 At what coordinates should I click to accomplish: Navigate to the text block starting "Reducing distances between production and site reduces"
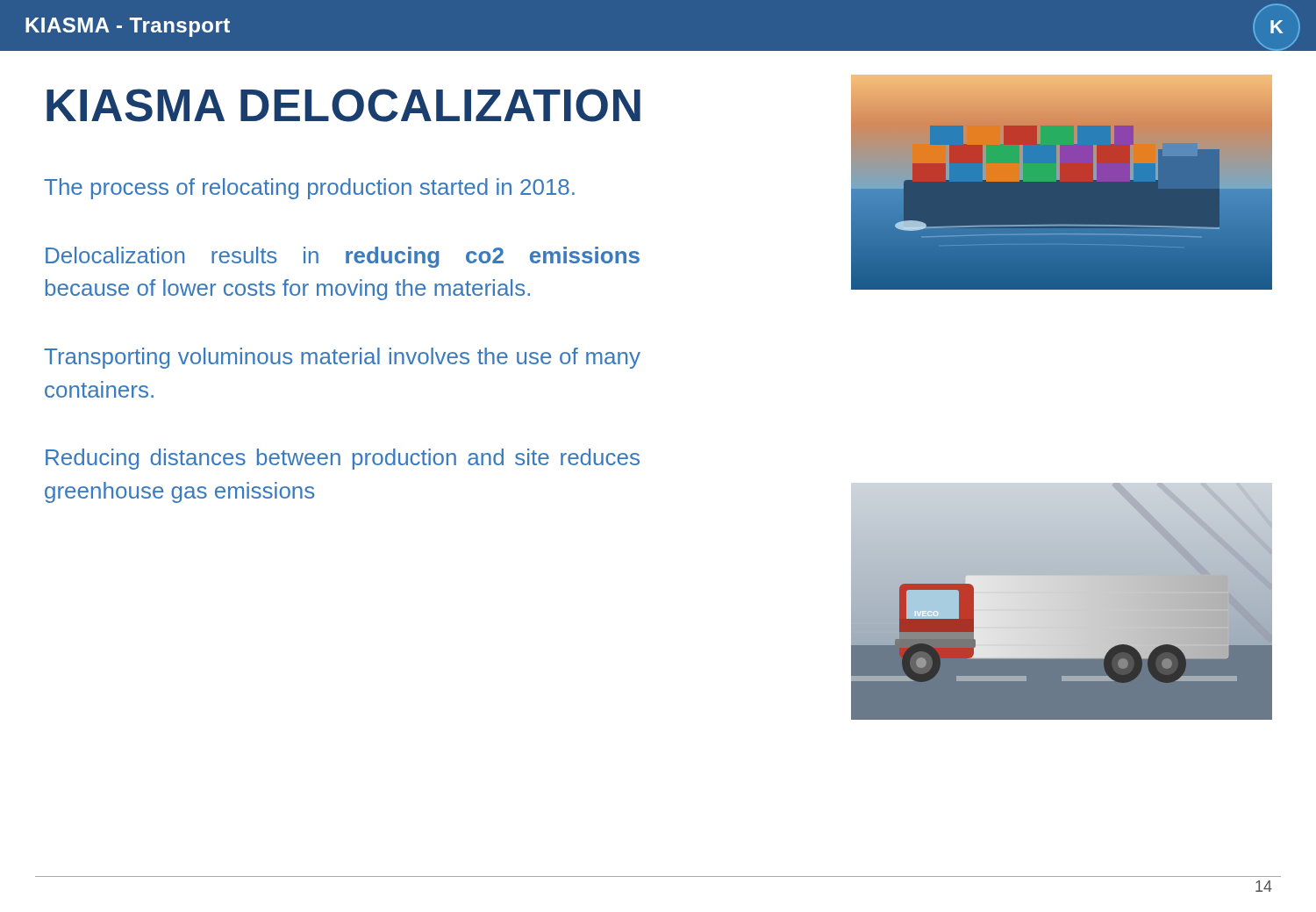(342, 474)
